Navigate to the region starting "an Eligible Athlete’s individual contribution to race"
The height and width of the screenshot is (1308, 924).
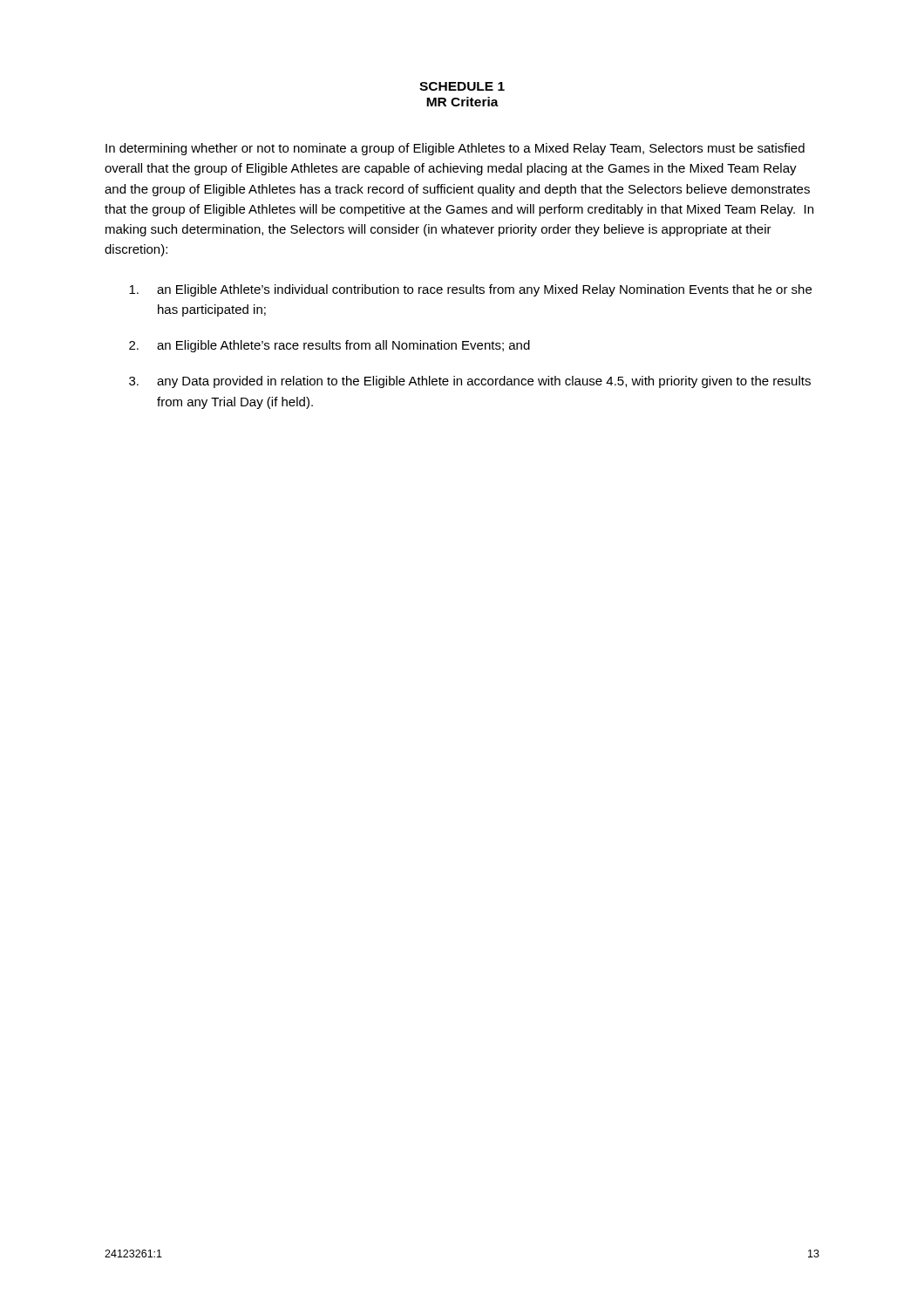462,299
